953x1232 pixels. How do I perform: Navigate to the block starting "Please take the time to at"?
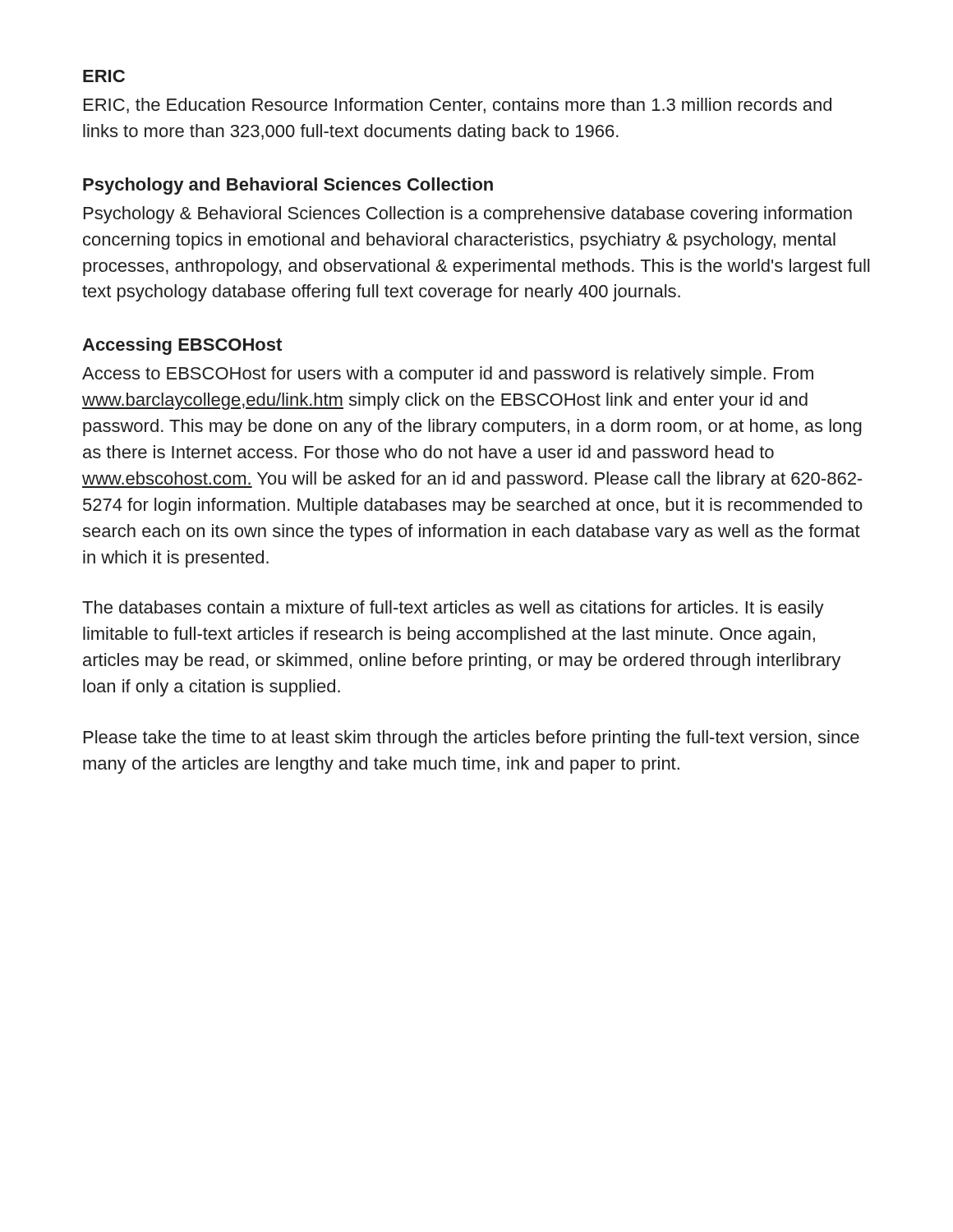coord(471,750)
